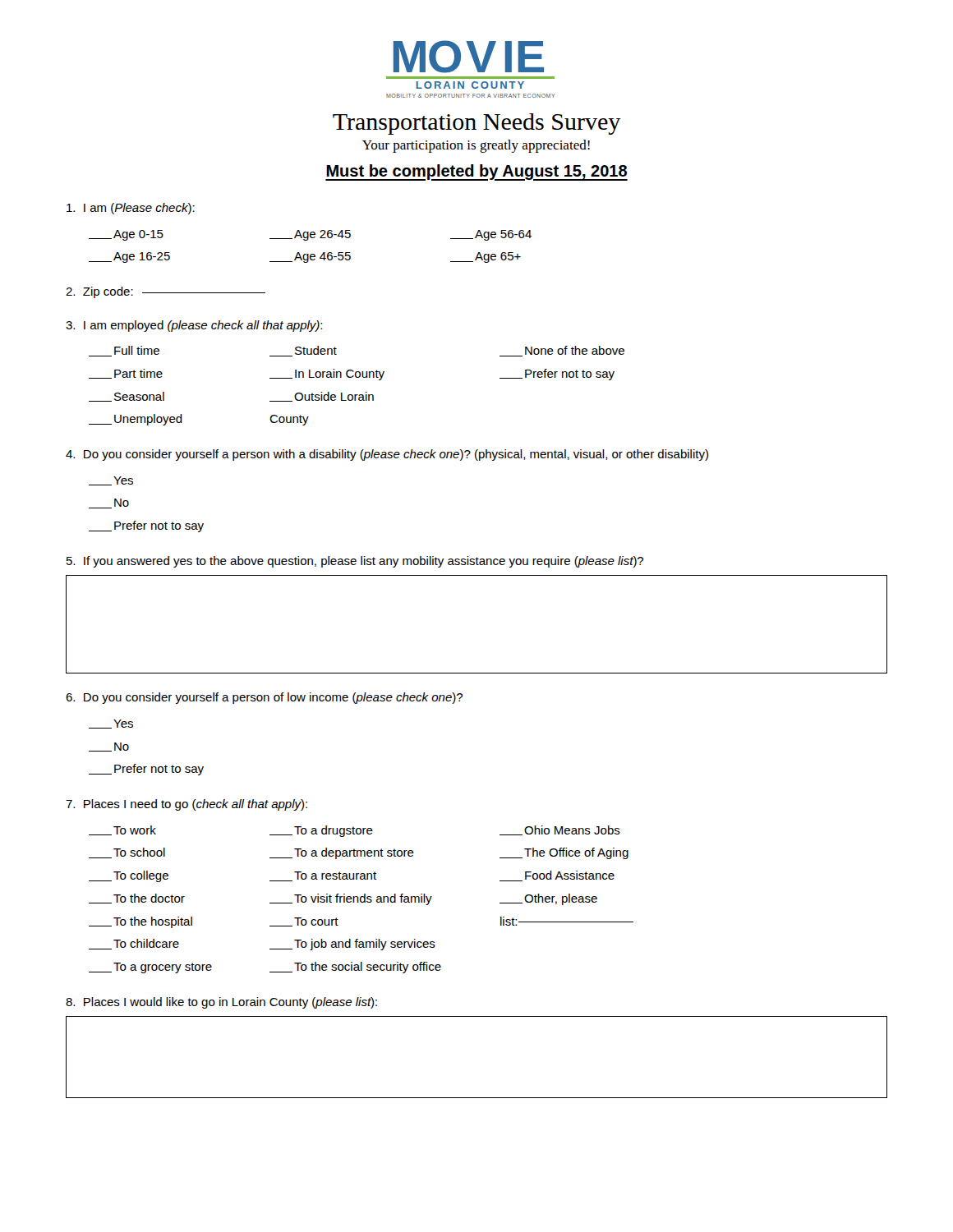The image size is (953, 1232).
Task: Find the block on this page that starts "8. Places I would like to go in"
Action: pyautogui.click(x=221, y=1003)
